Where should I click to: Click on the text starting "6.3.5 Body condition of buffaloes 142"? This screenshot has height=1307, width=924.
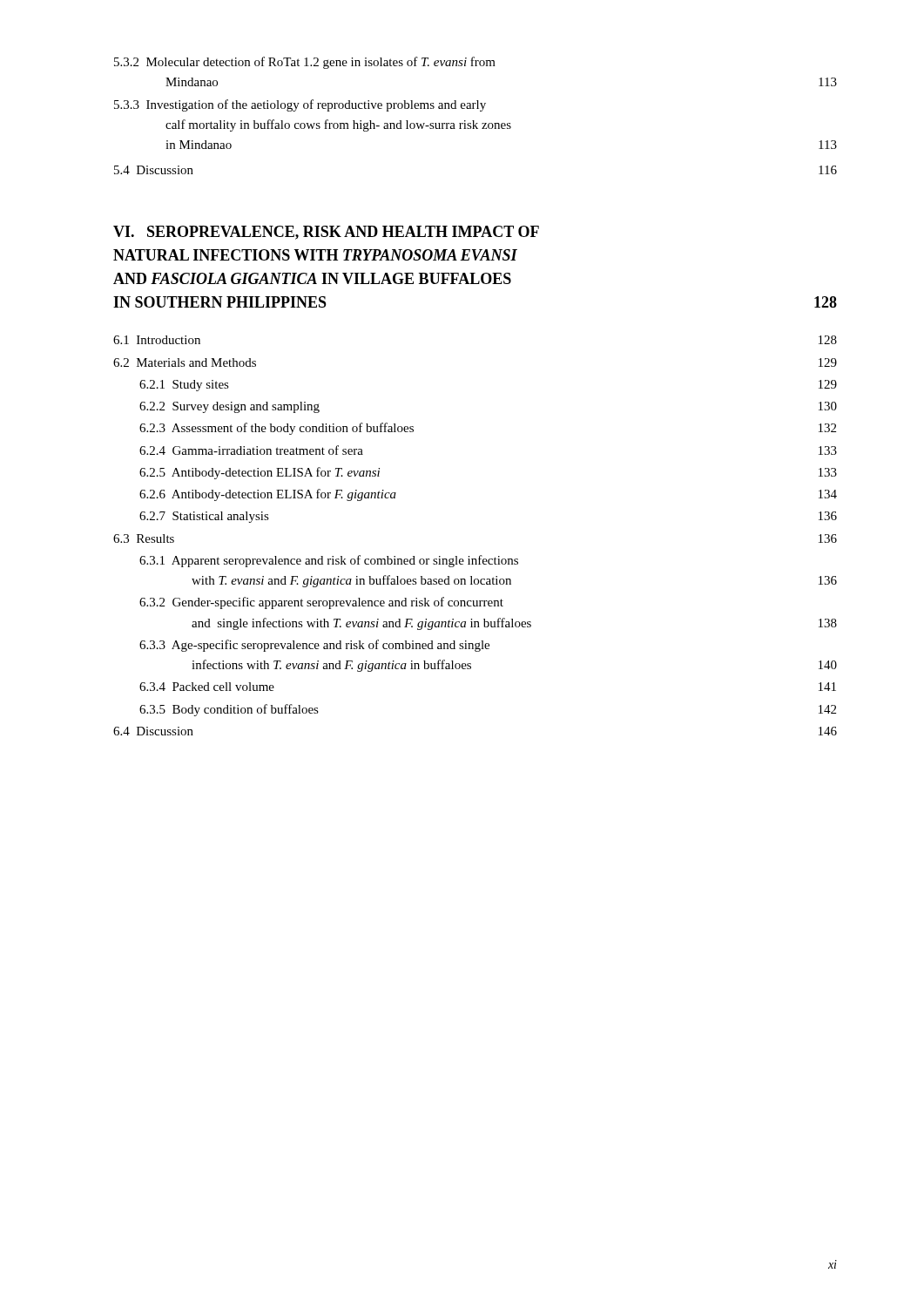coord(230,710)
